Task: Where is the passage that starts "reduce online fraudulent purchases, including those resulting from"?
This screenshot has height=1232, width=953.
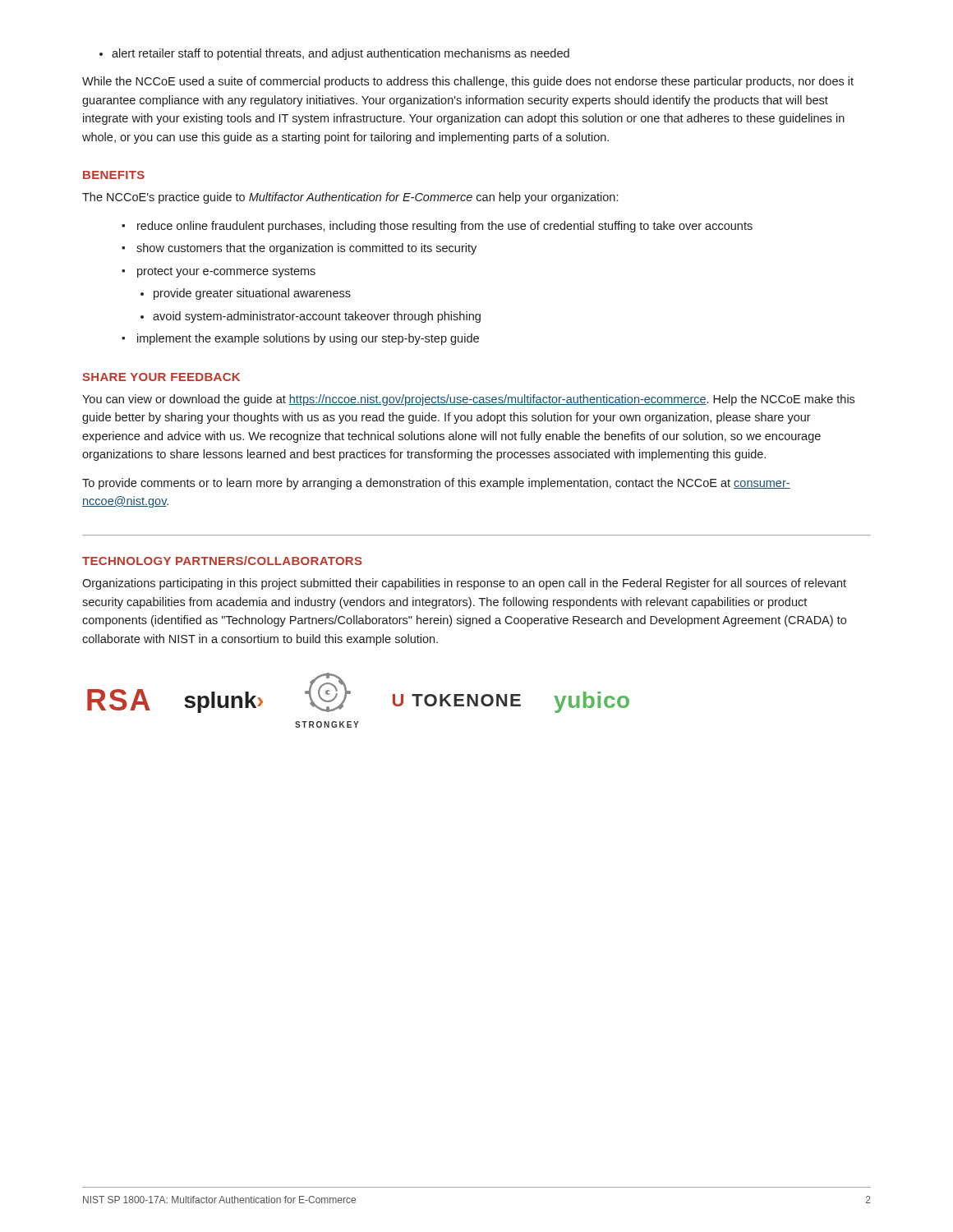Action: point(476,226)
